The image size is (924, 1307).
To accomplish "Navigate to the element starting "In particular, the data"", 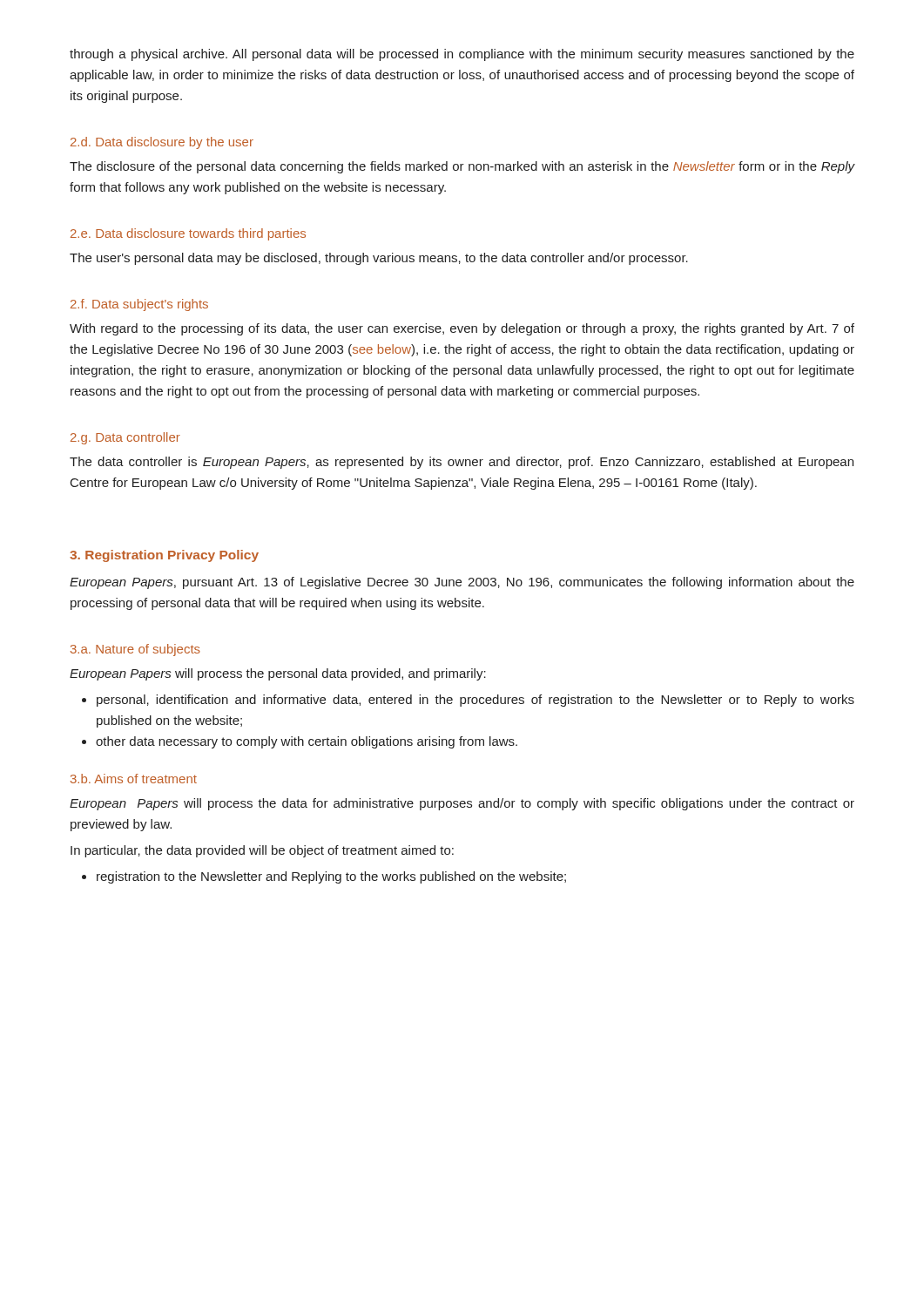I will [262, 850].
